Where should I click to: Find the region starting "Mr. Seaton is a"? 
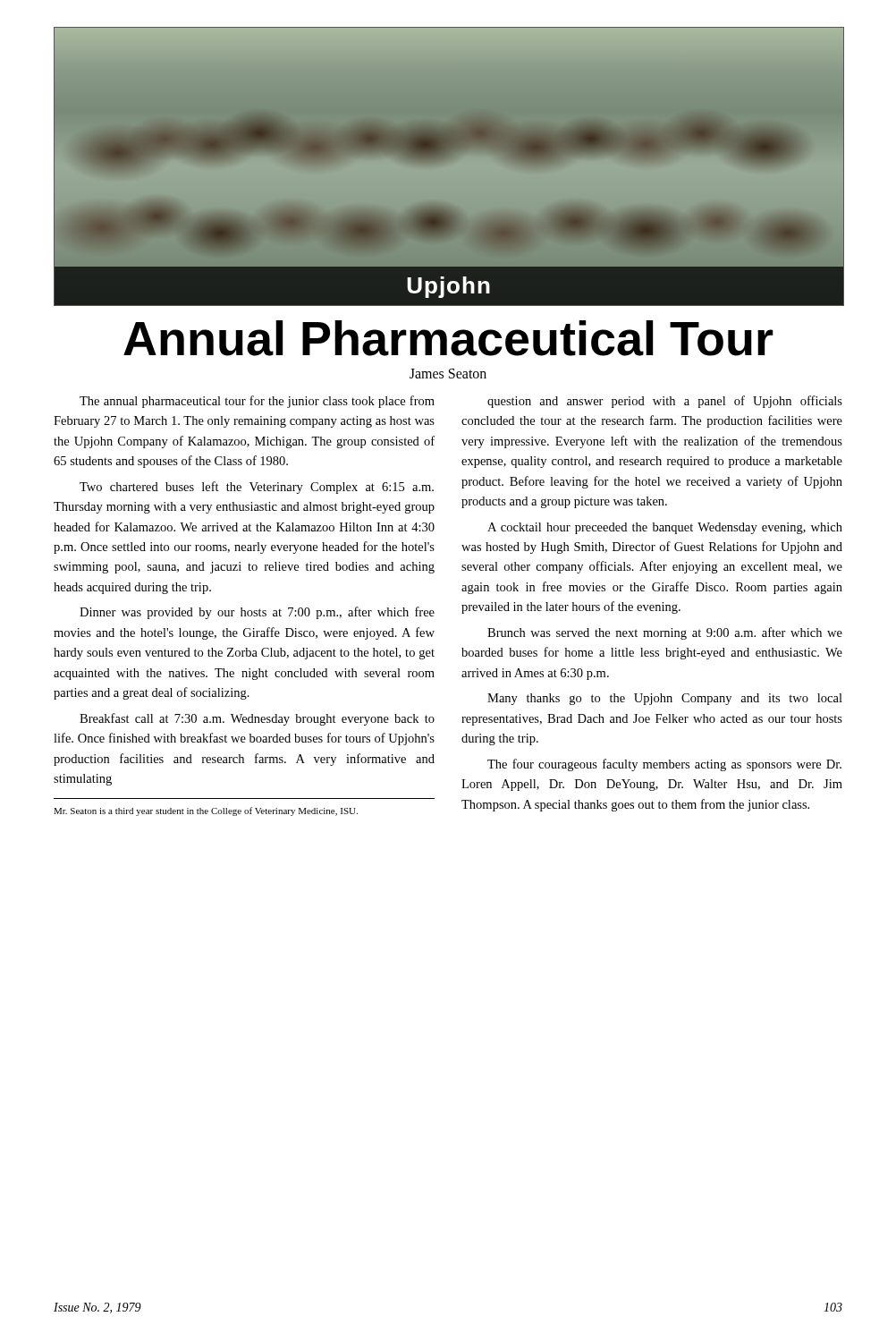[206, 810]
